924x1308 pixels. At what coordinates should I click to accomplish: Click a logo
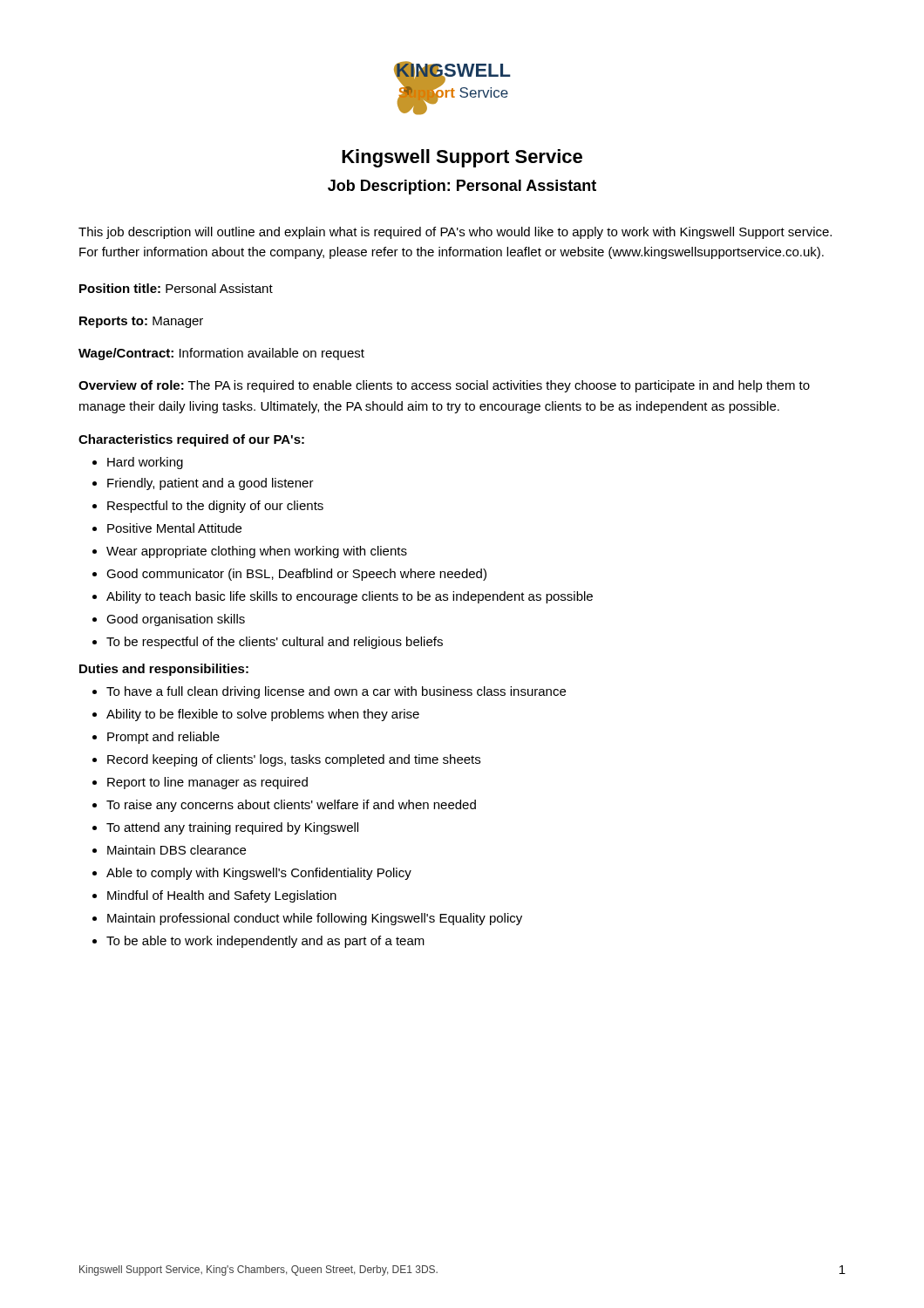[462, 88]
